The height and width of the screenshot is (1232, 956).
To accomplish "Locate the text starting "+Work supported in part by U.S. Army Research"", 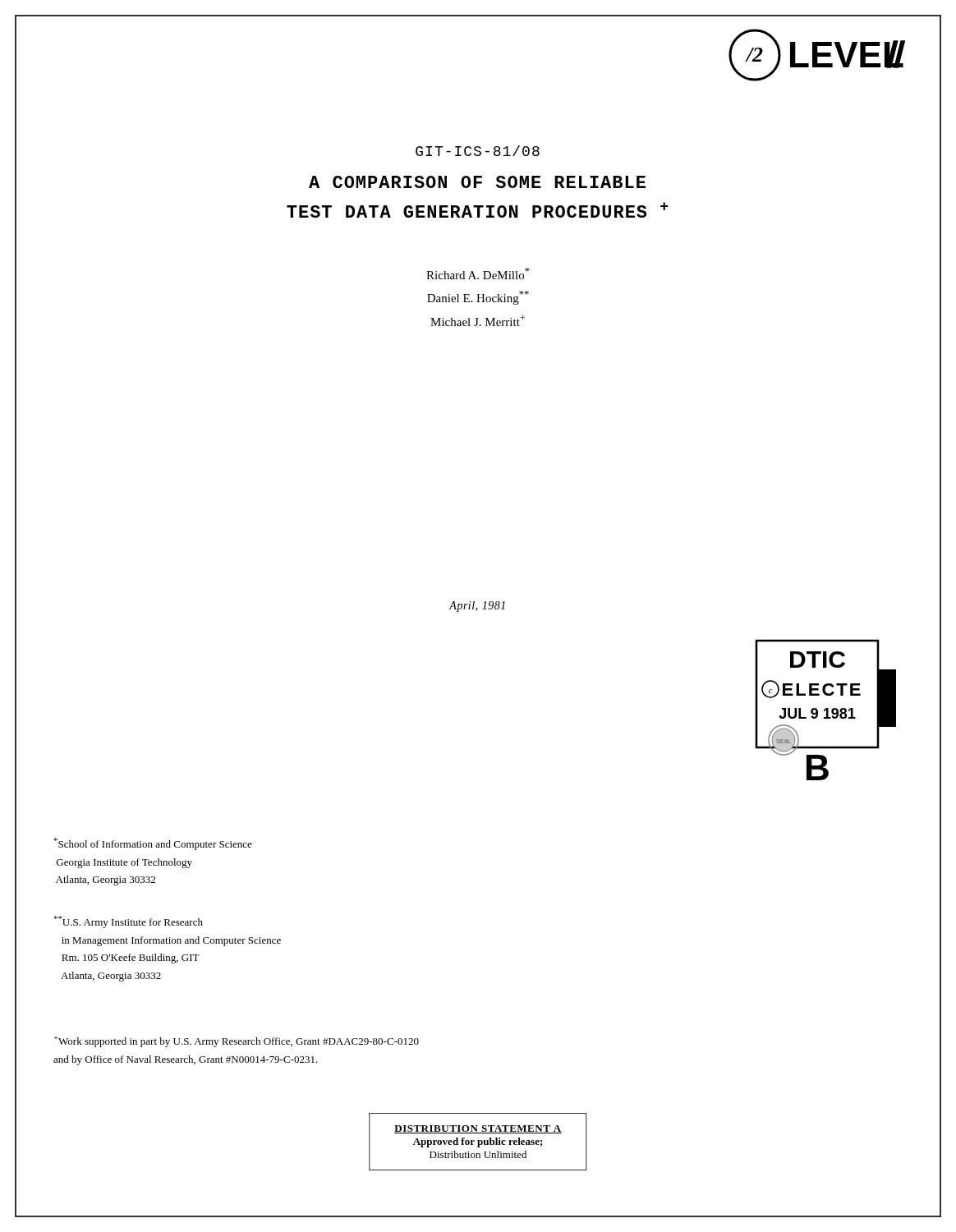I will click(236, 1049).
